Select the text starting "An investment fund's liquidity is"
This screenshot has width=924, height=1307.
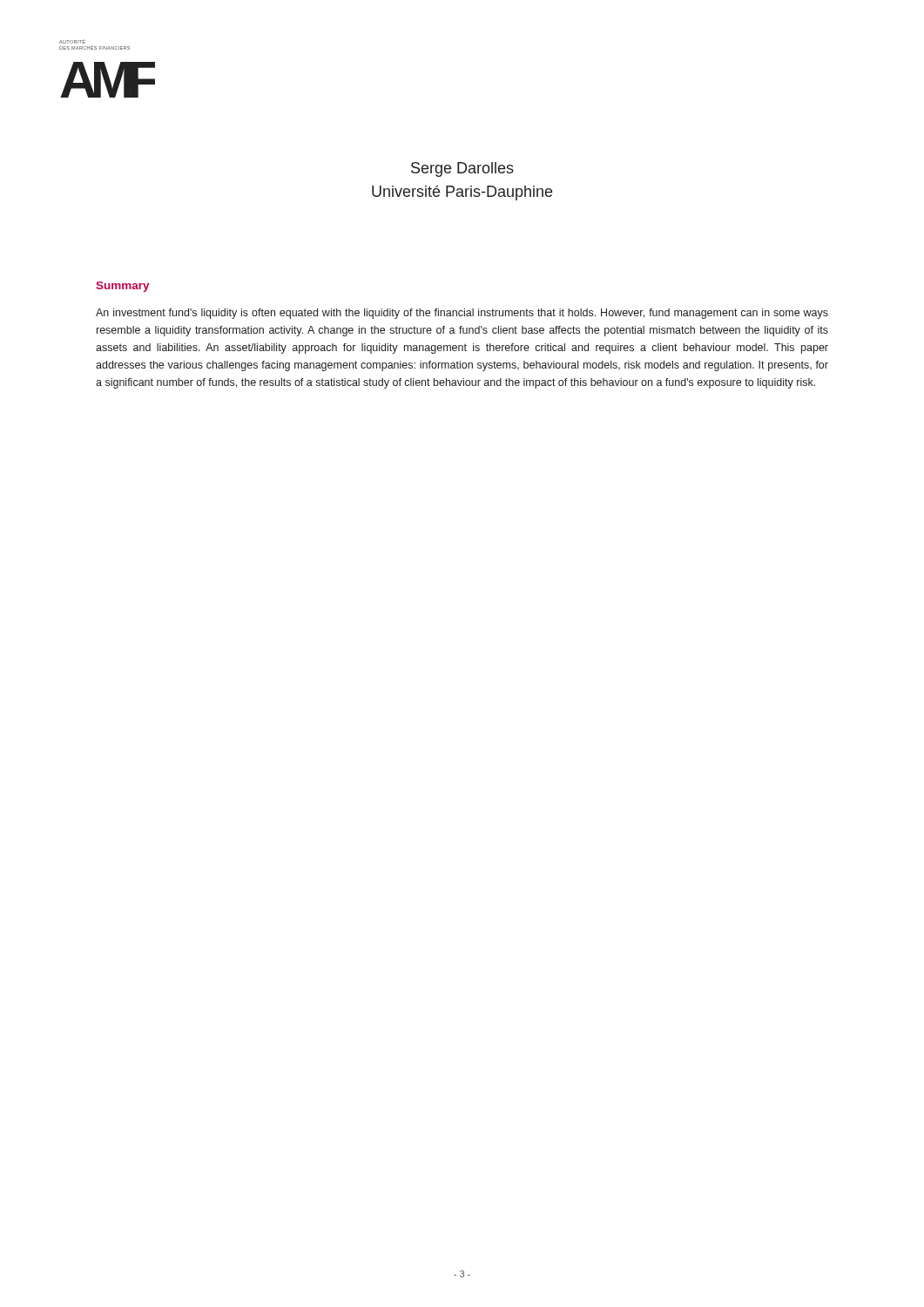click(462, 348)
